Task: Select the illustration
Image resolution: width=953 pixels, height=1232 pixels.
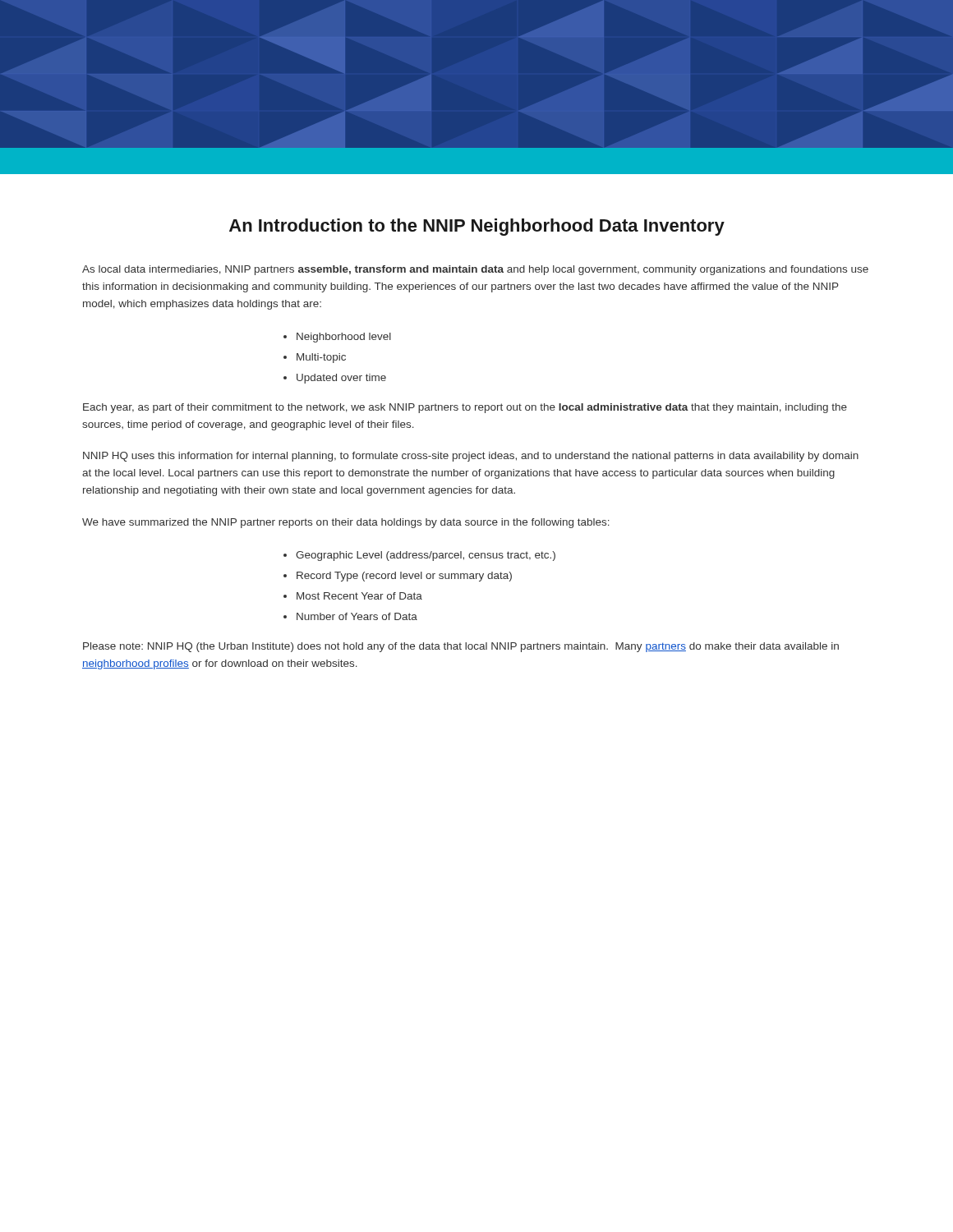Action: [476, 74]
